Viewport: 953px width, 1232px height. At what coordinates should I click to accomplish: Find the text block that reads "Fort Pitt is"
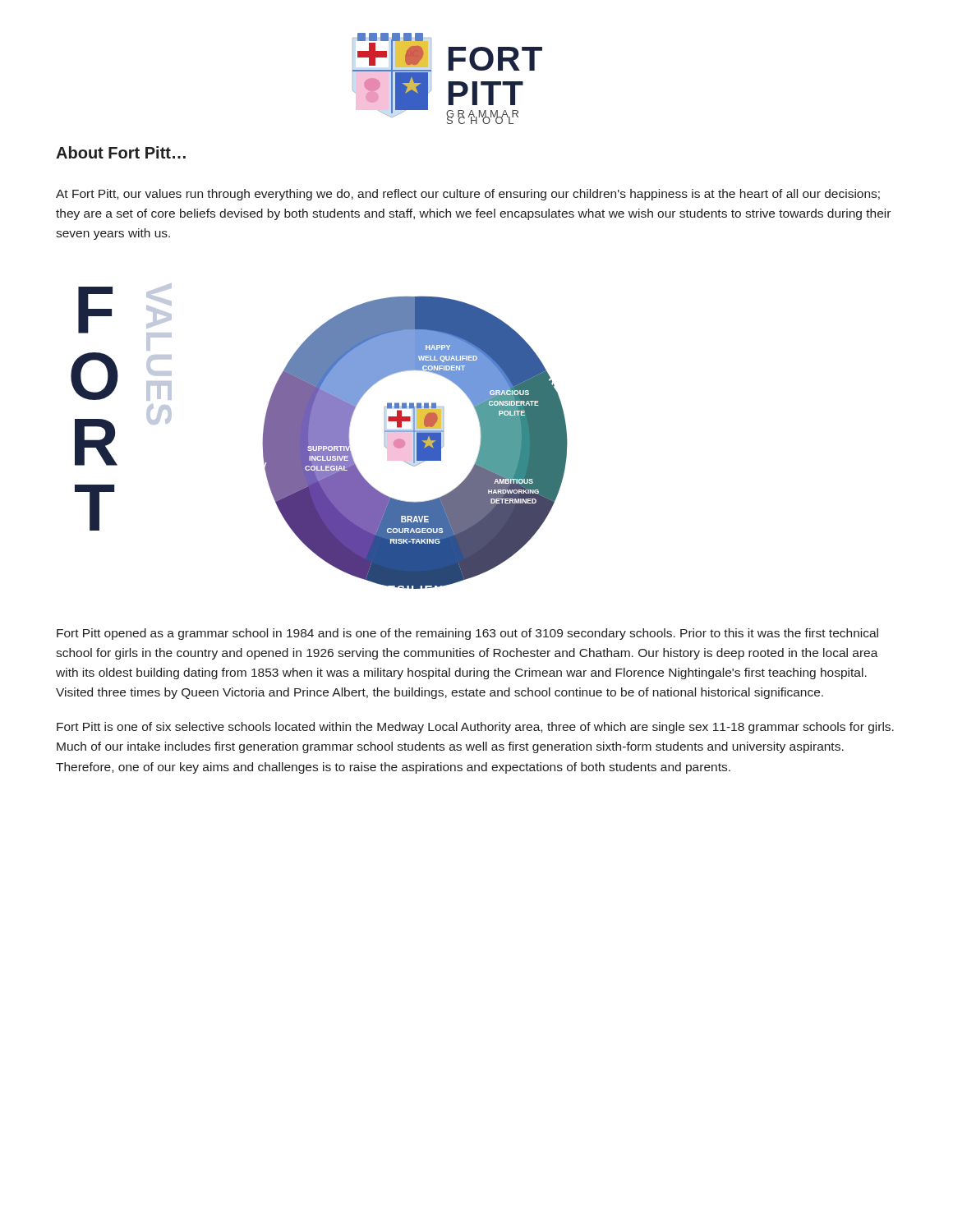(475, 746)
